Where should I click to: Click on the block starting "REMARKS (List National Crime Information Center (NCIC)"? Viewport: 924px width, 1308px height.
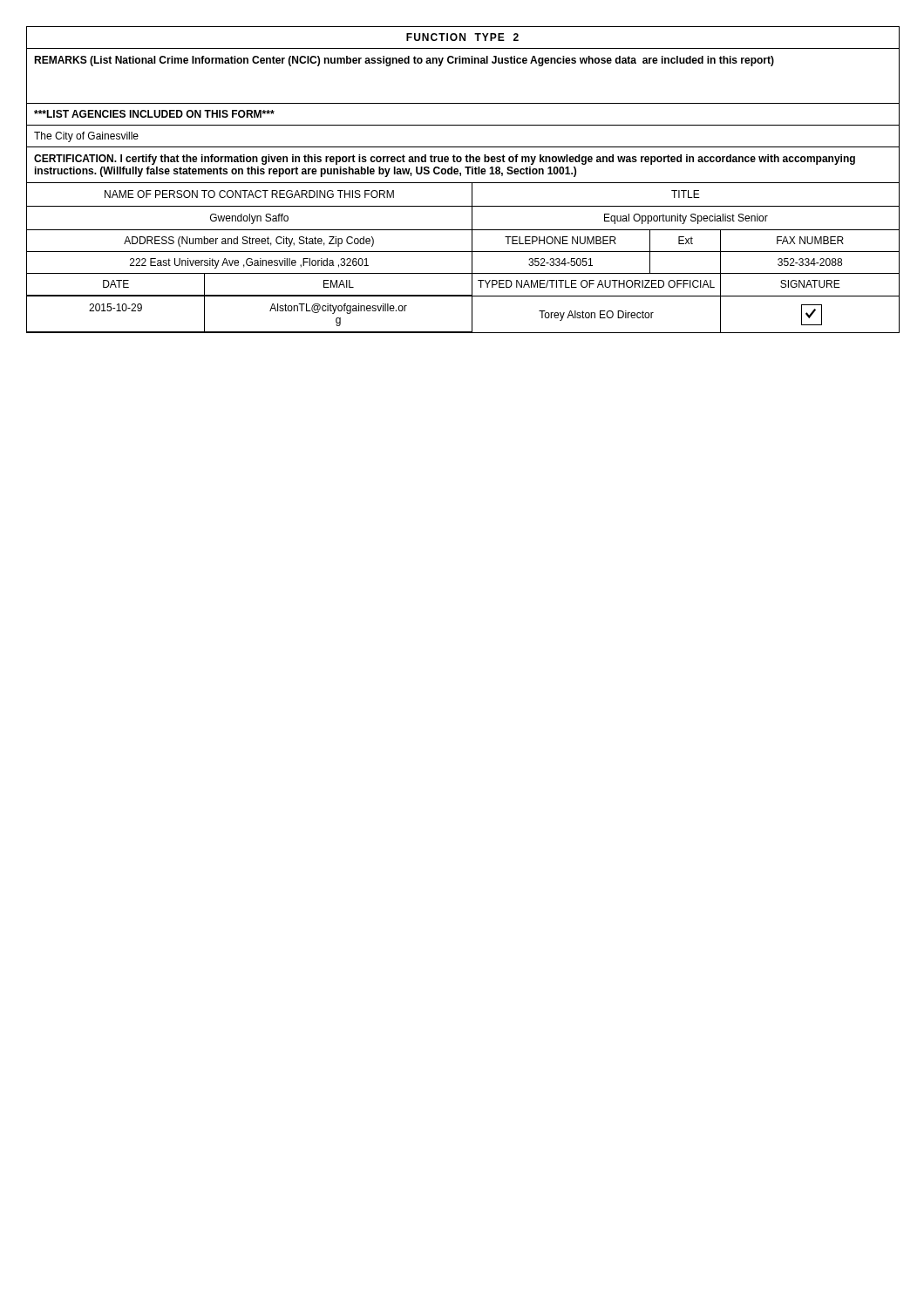pos(404,60)
